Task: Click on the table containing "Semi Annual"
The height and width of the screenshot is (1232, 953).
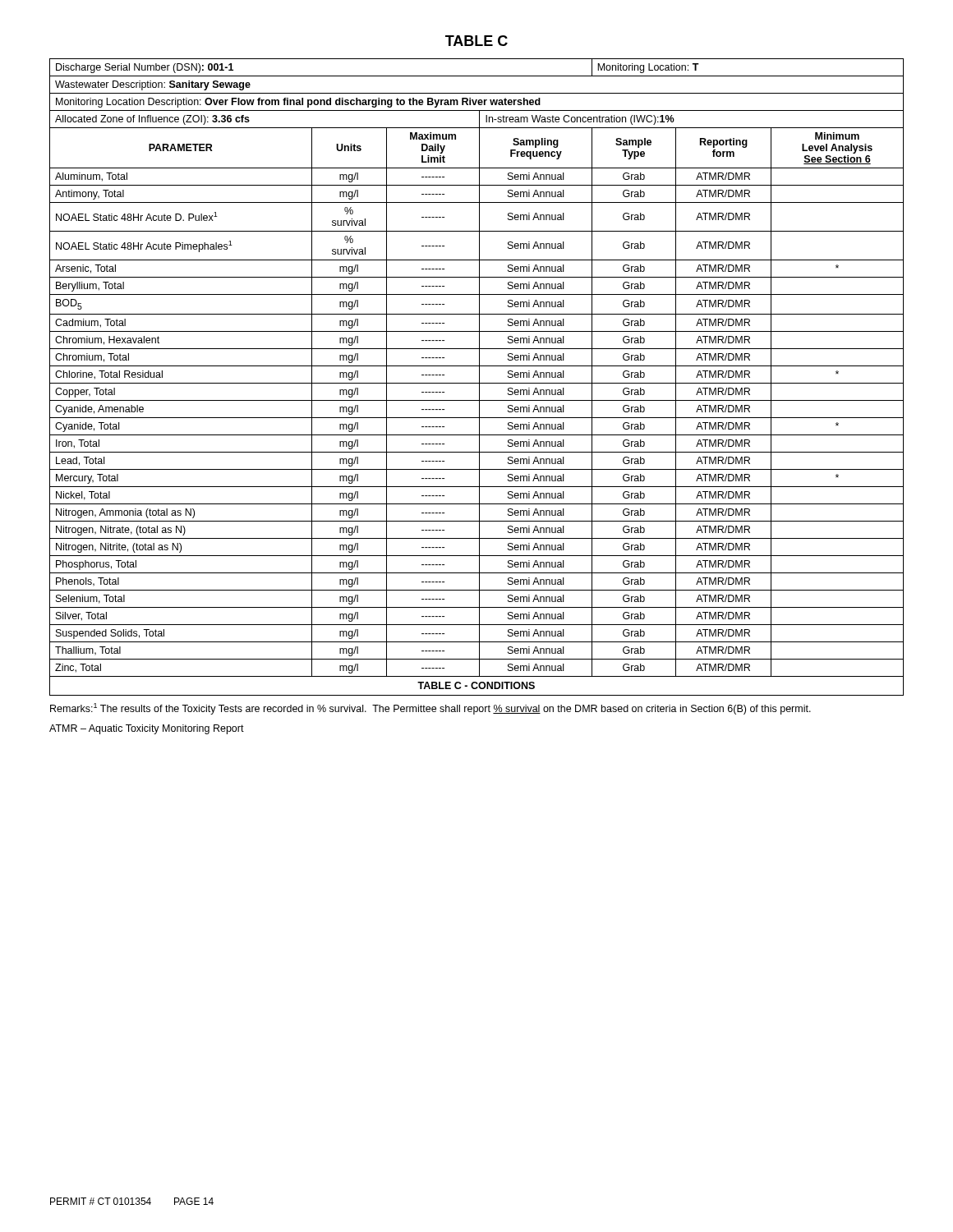Action: point(476,377)
